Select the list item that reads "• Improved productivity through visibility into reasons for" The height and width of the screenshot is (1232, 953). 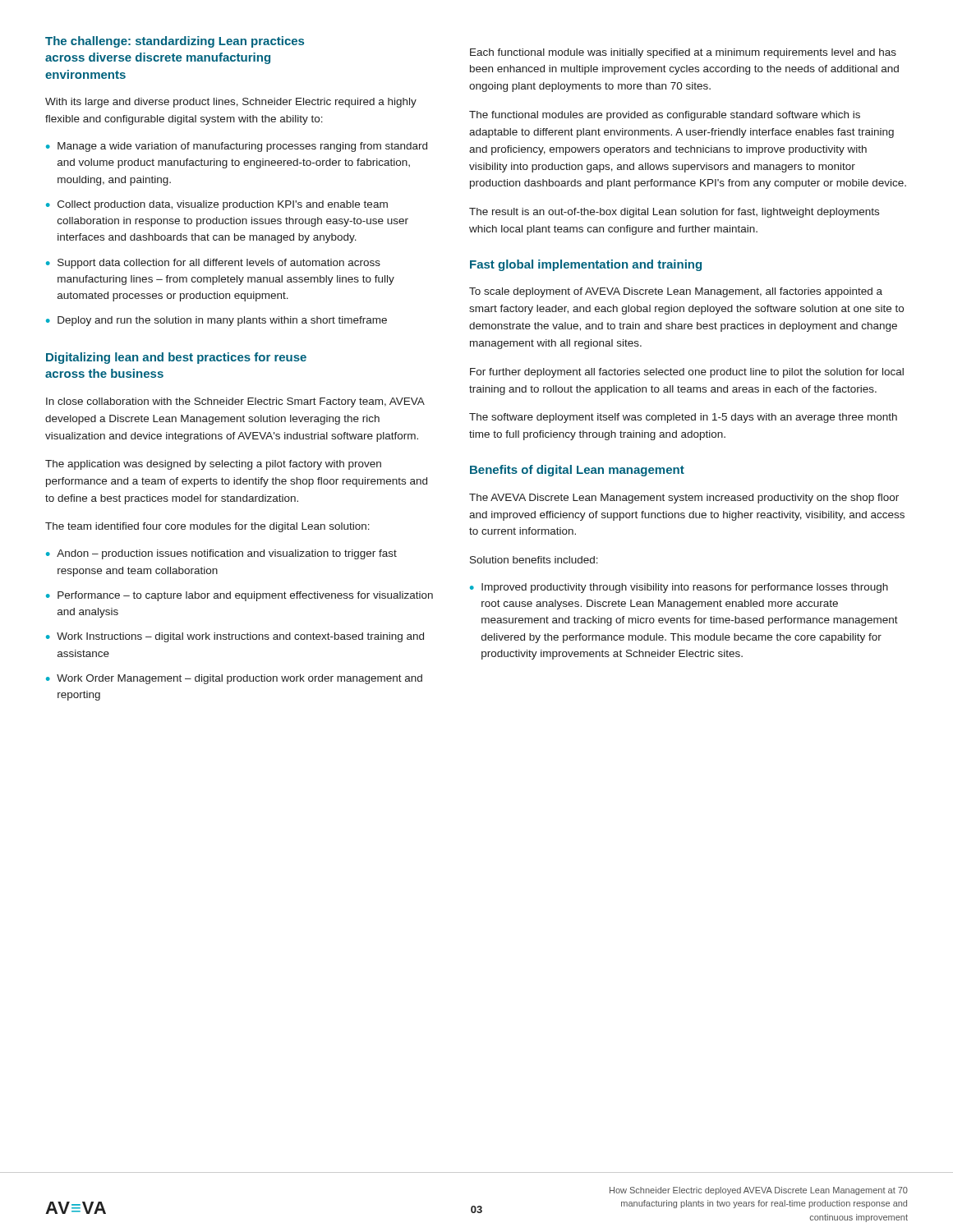pos(688,620)
